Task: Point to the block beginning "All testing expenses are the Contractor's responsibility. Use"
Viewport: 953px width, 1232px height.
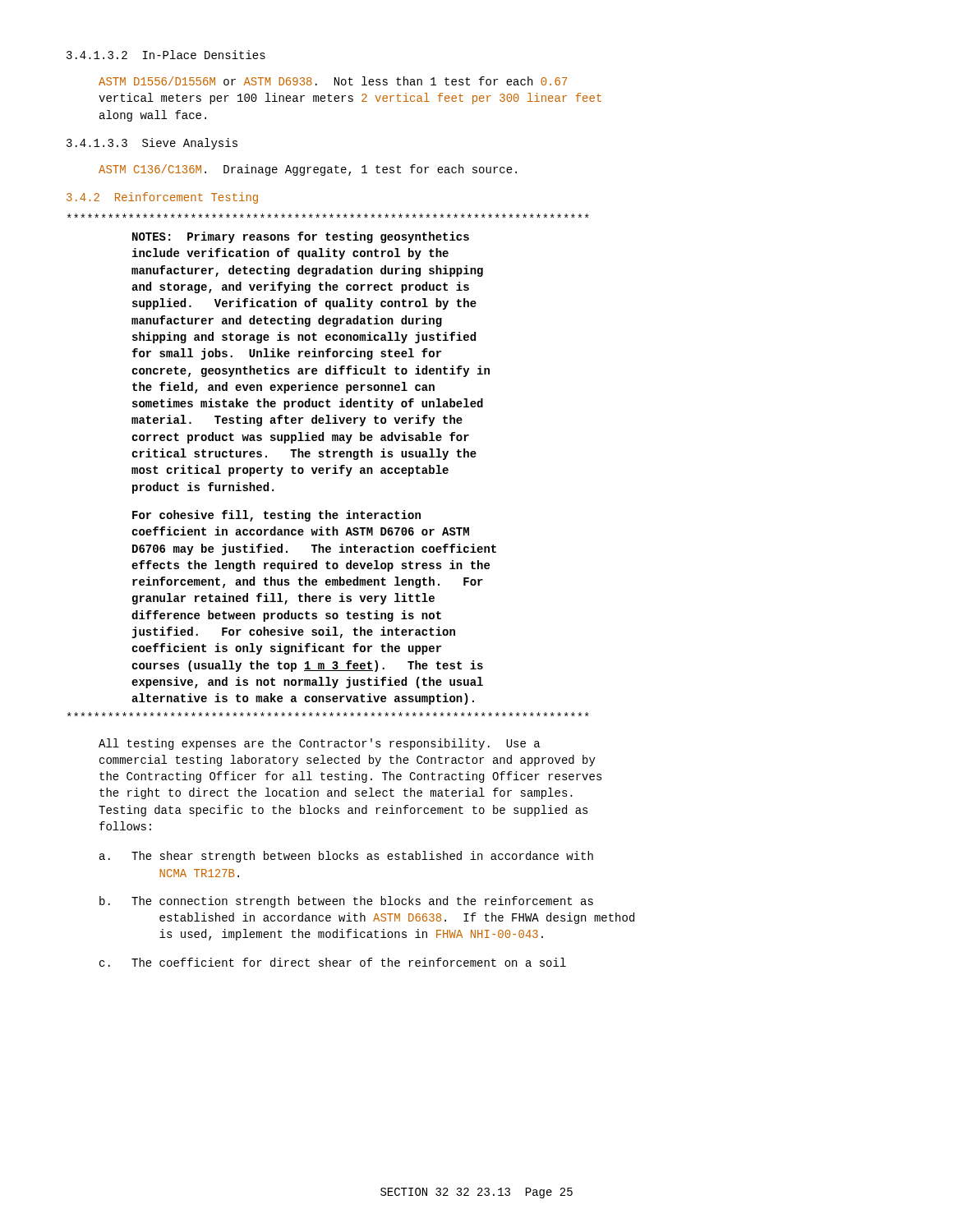Action: coord(351,785)
